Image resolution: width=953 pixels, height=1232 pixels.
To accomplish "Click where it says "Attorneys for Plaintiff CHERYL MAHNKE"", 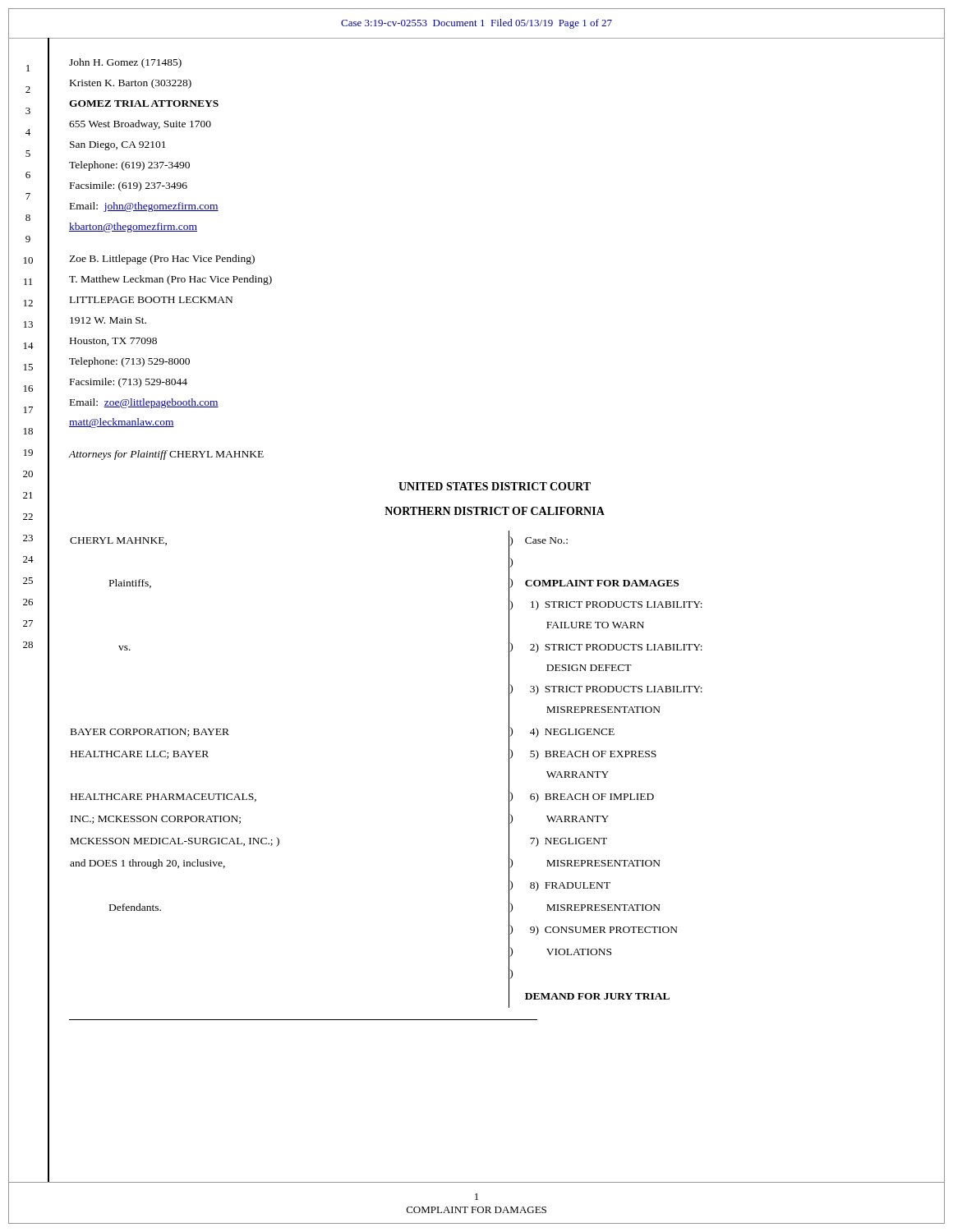I will pos(166,455).
